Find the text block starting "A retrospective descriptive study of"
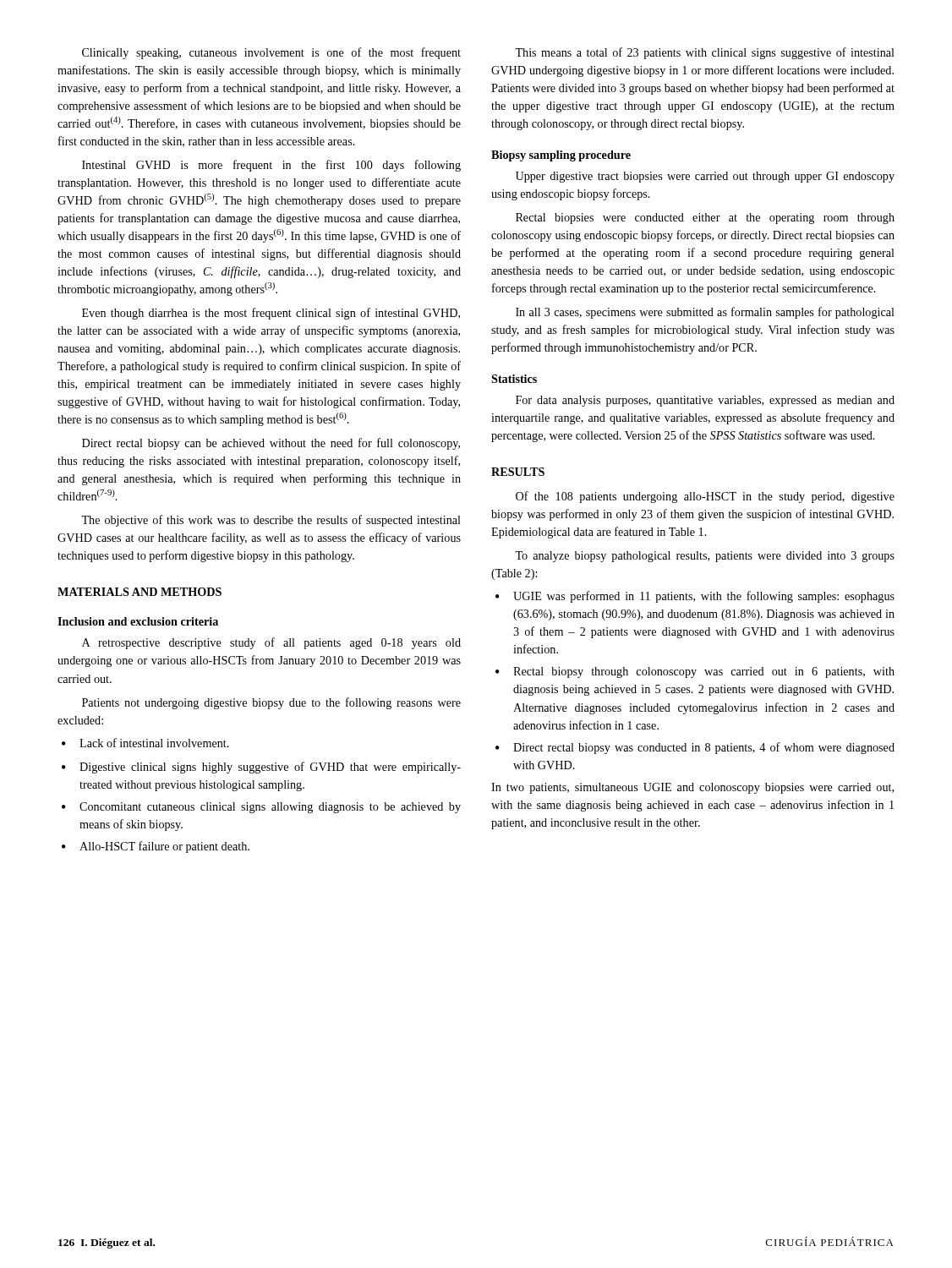This screenshot has width=952, height=1268. pos(259,661)
